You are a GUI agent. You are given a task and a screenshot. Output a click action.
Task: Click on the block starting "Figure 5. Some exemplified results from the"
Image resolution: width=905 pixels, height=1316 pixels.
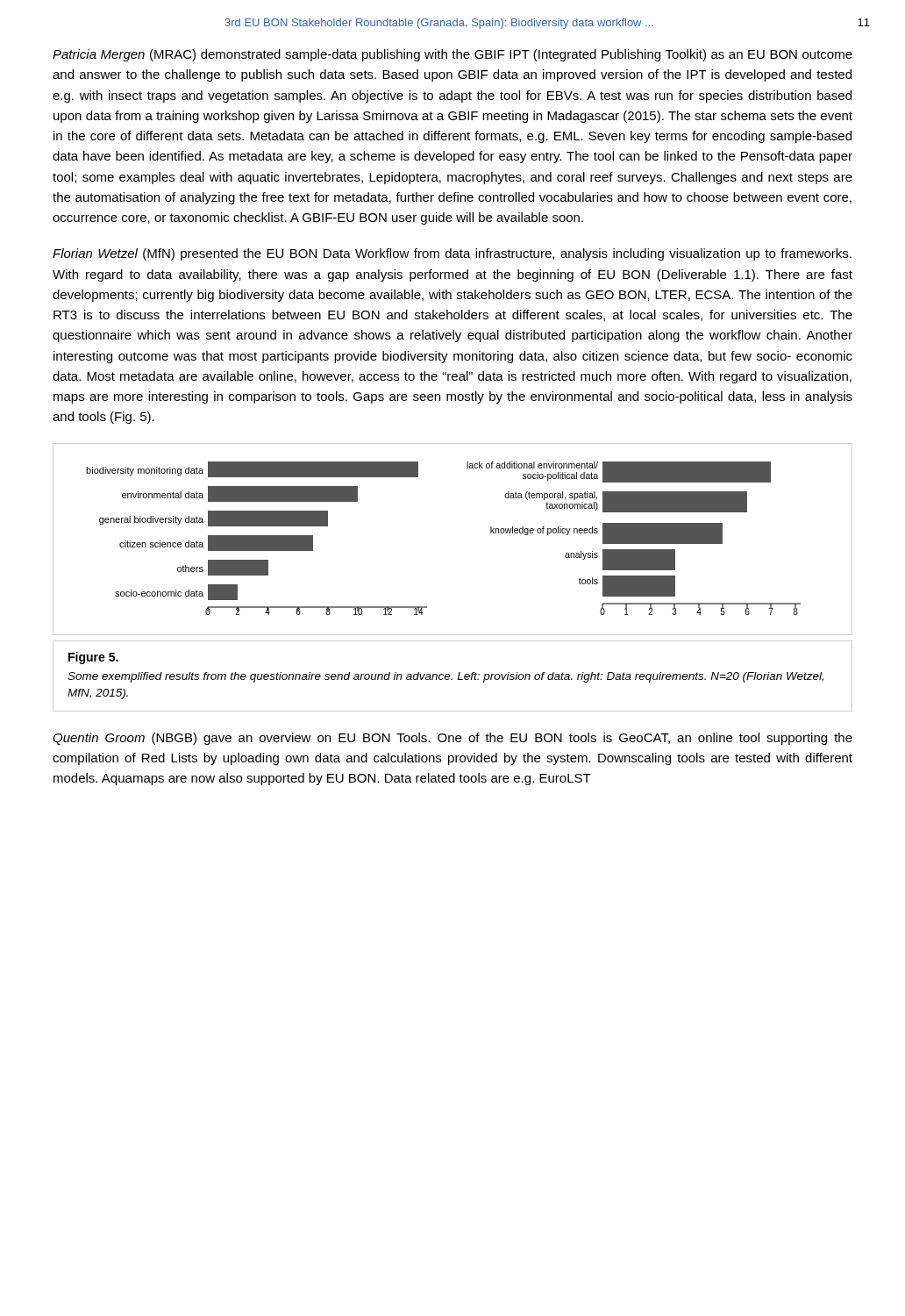pos(452,676)
